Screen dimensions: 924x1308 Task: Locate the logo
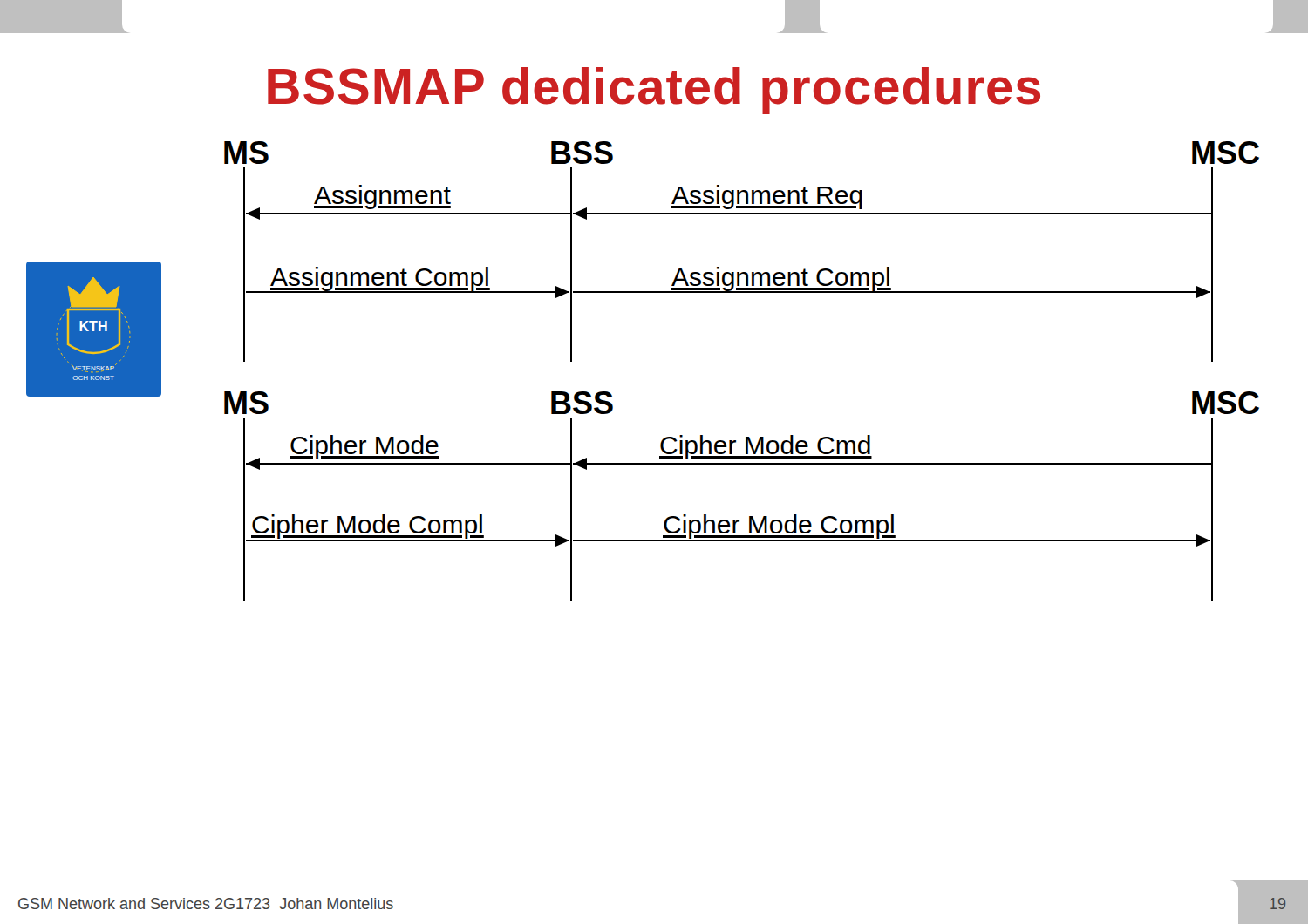94,329
